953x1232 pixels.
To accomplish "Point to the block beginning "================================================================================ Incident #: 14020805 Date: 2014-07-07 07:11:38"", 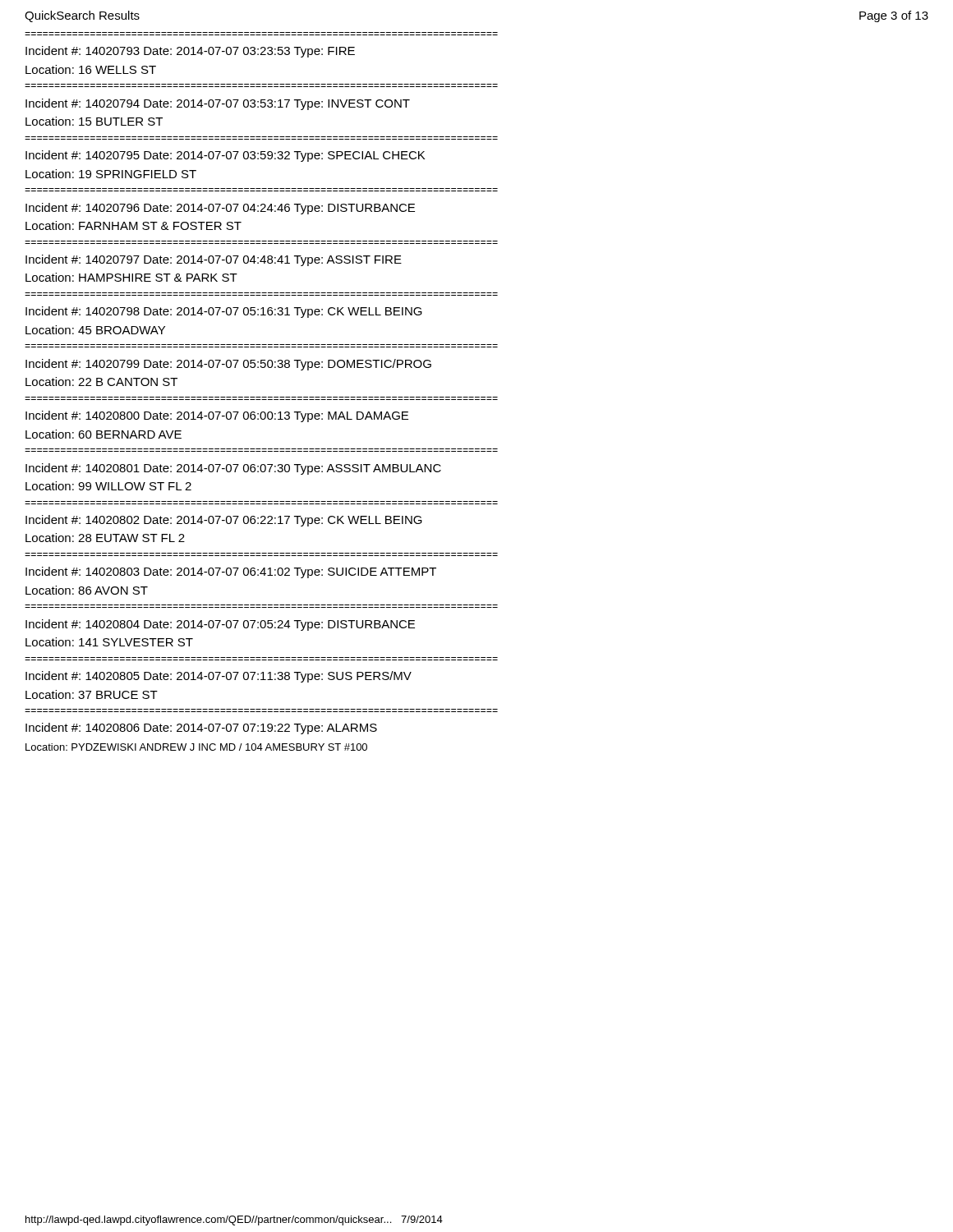I will [x=219, y=677].
